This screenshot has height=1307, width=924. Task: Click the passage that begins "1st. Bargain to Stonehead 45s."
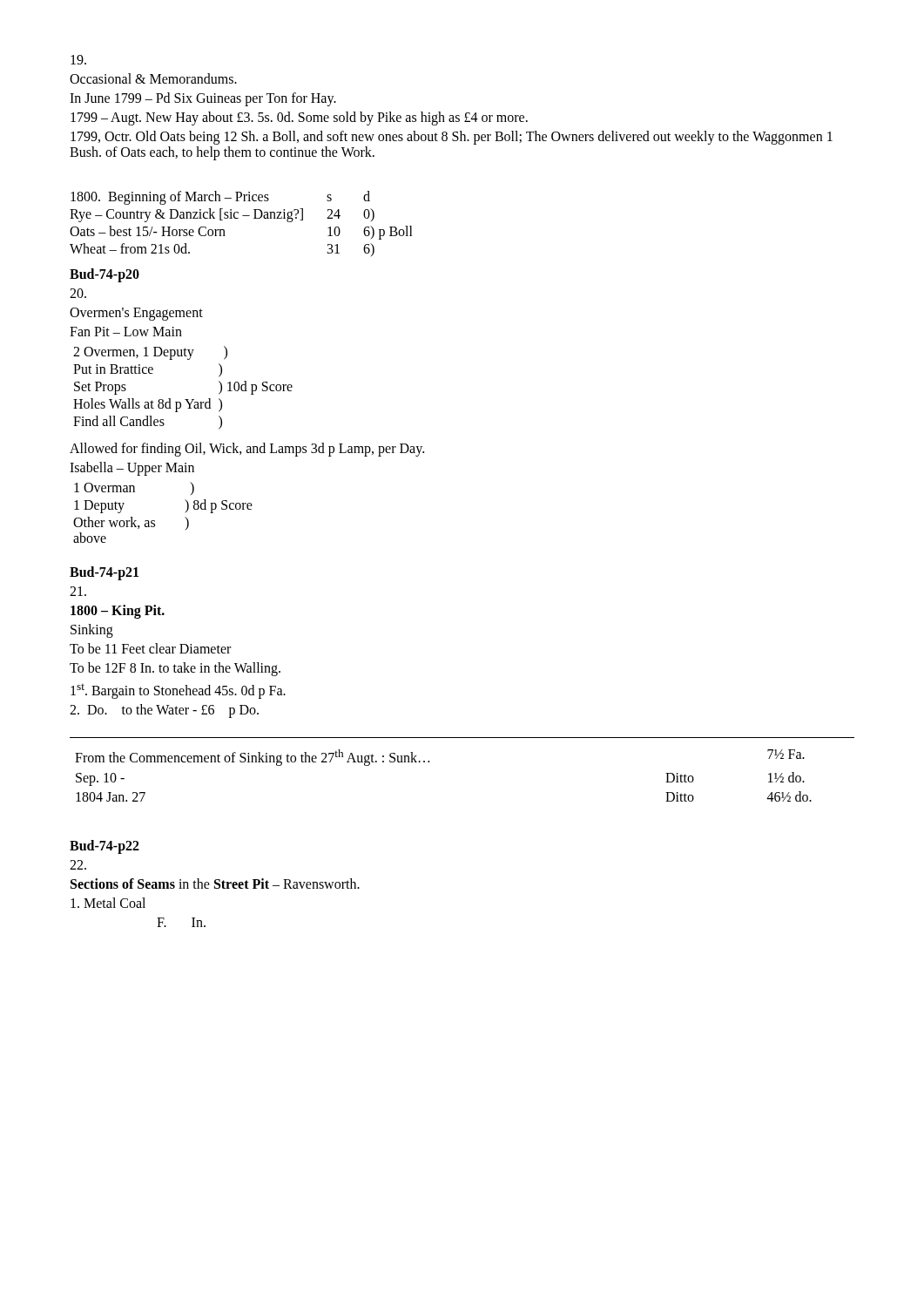click(178, 689)
